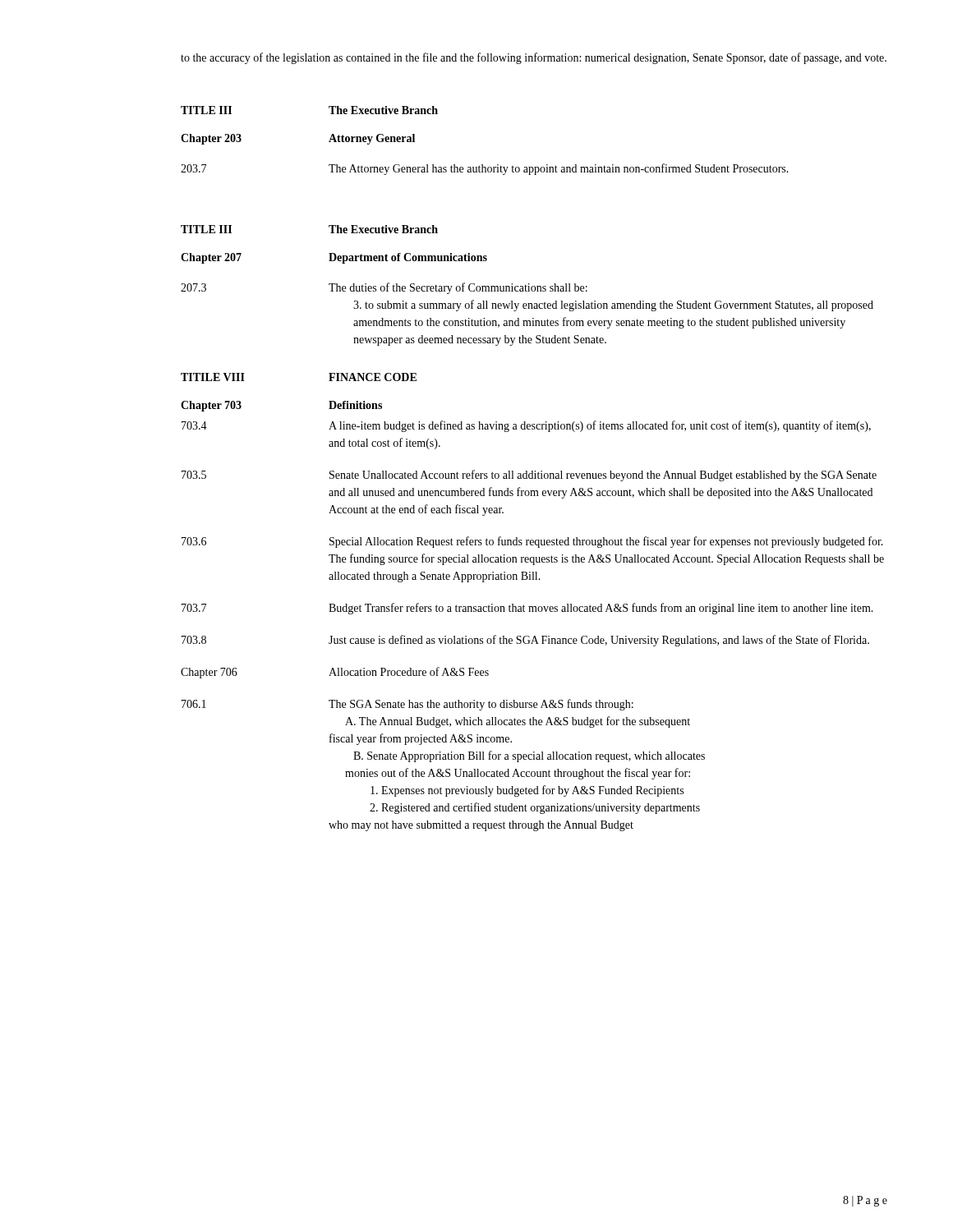Screen dimensions: 1232x953
Task: Point to the block beginning "Just cause is defined as violations"
Action: point(599,640)
